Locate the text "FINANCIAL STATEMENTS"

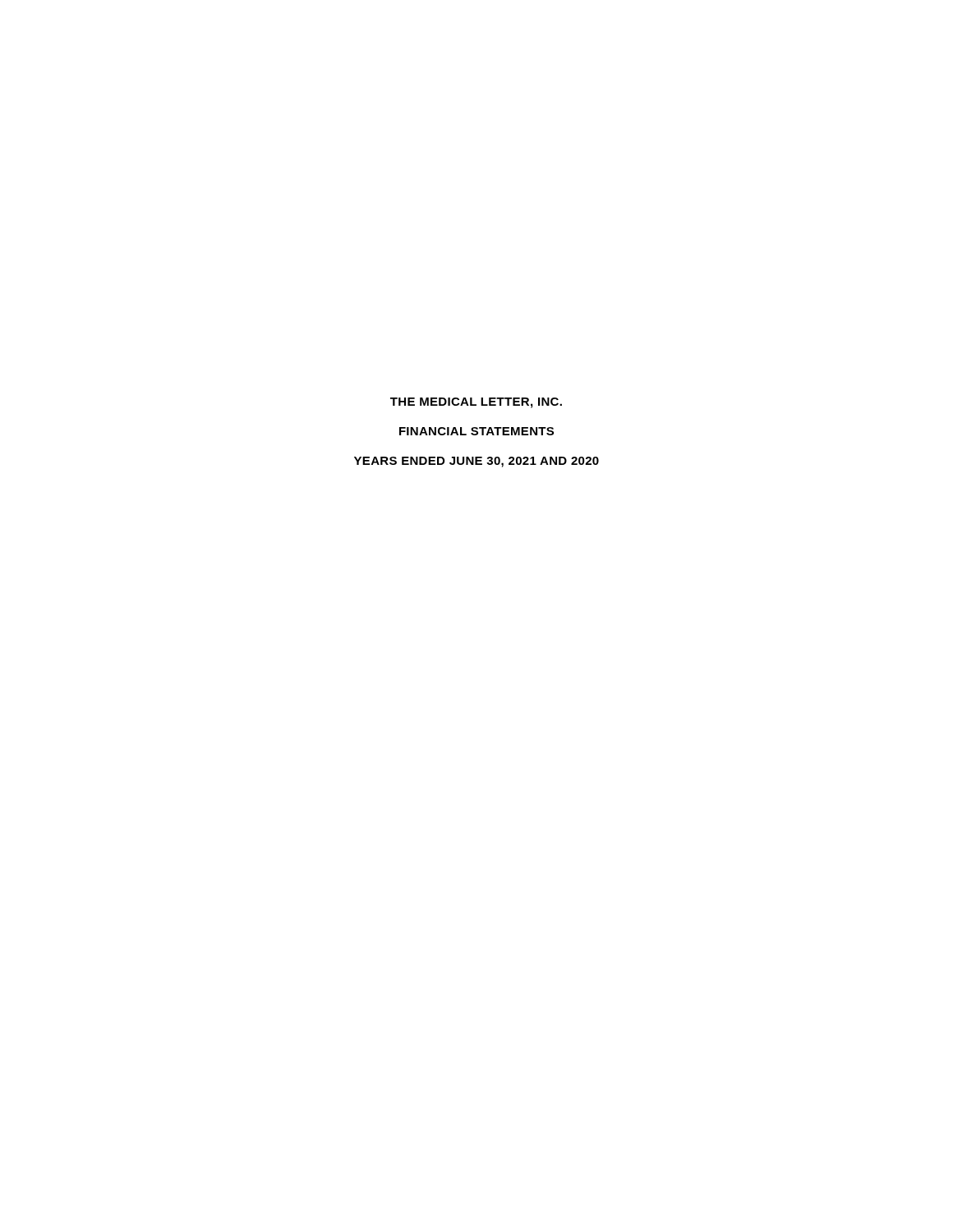476,431
